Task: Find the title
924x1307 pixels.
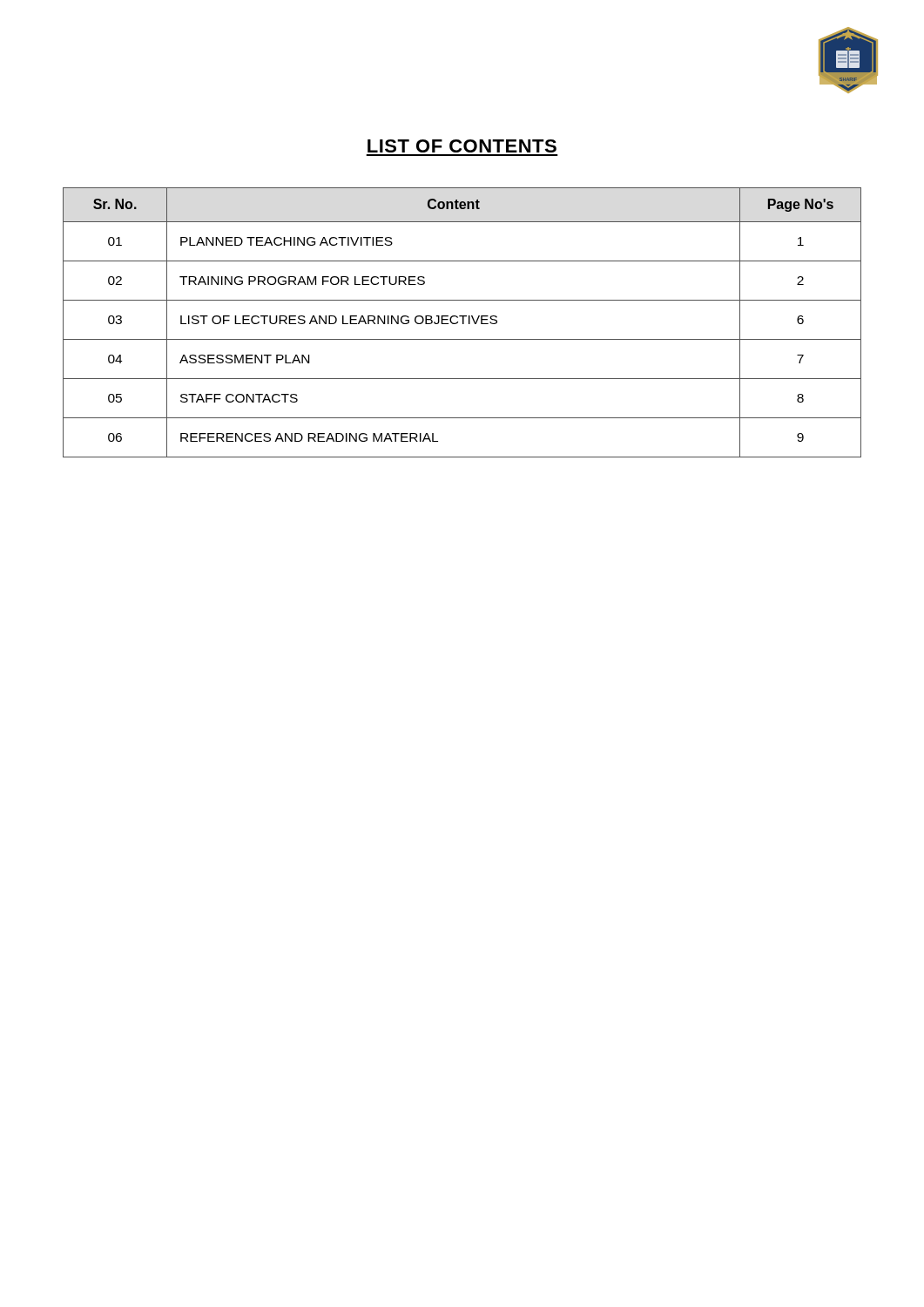Action: [462, 146]
